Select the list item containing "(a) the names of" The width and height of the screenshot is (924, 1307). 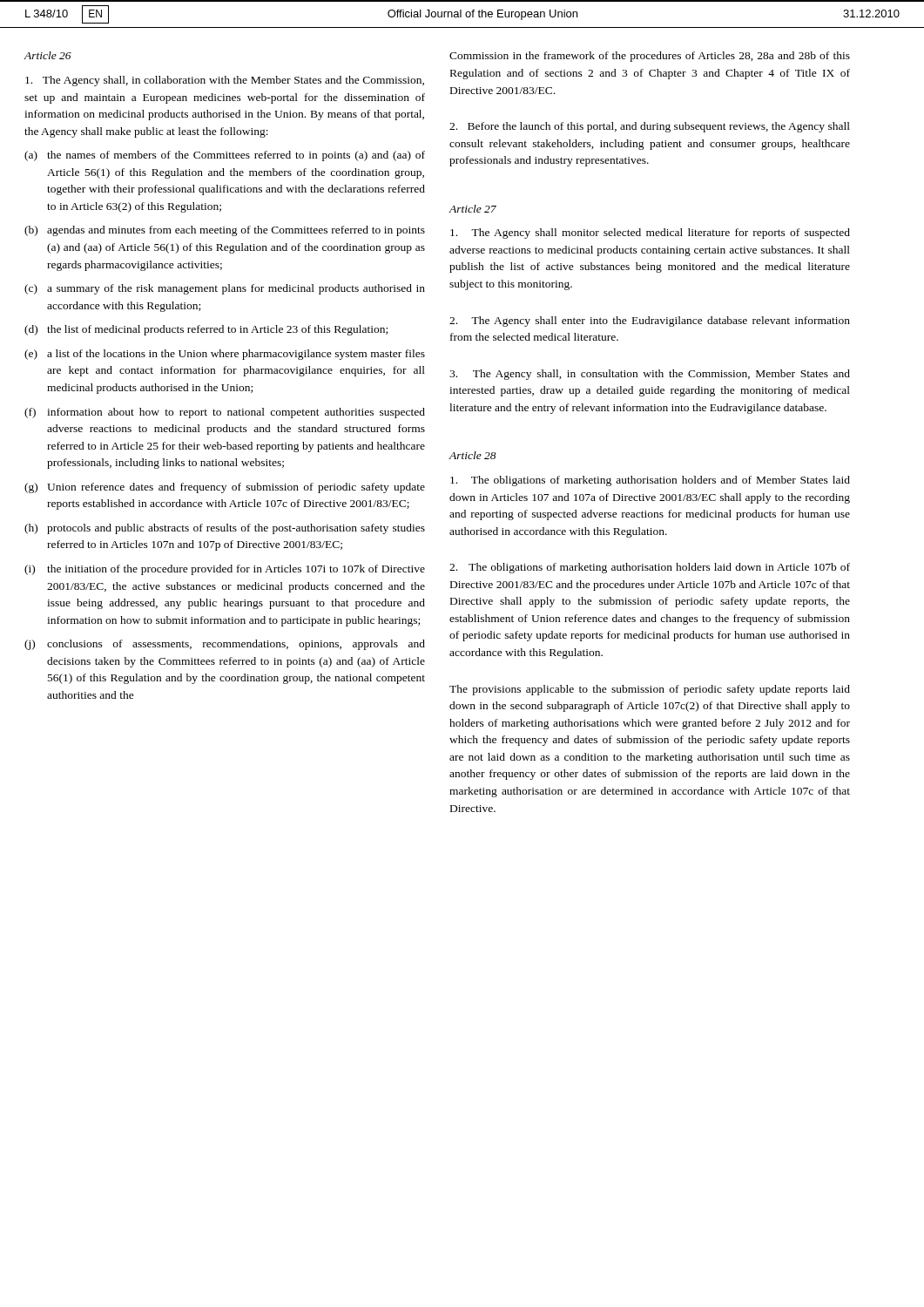[x=225, y=181]
